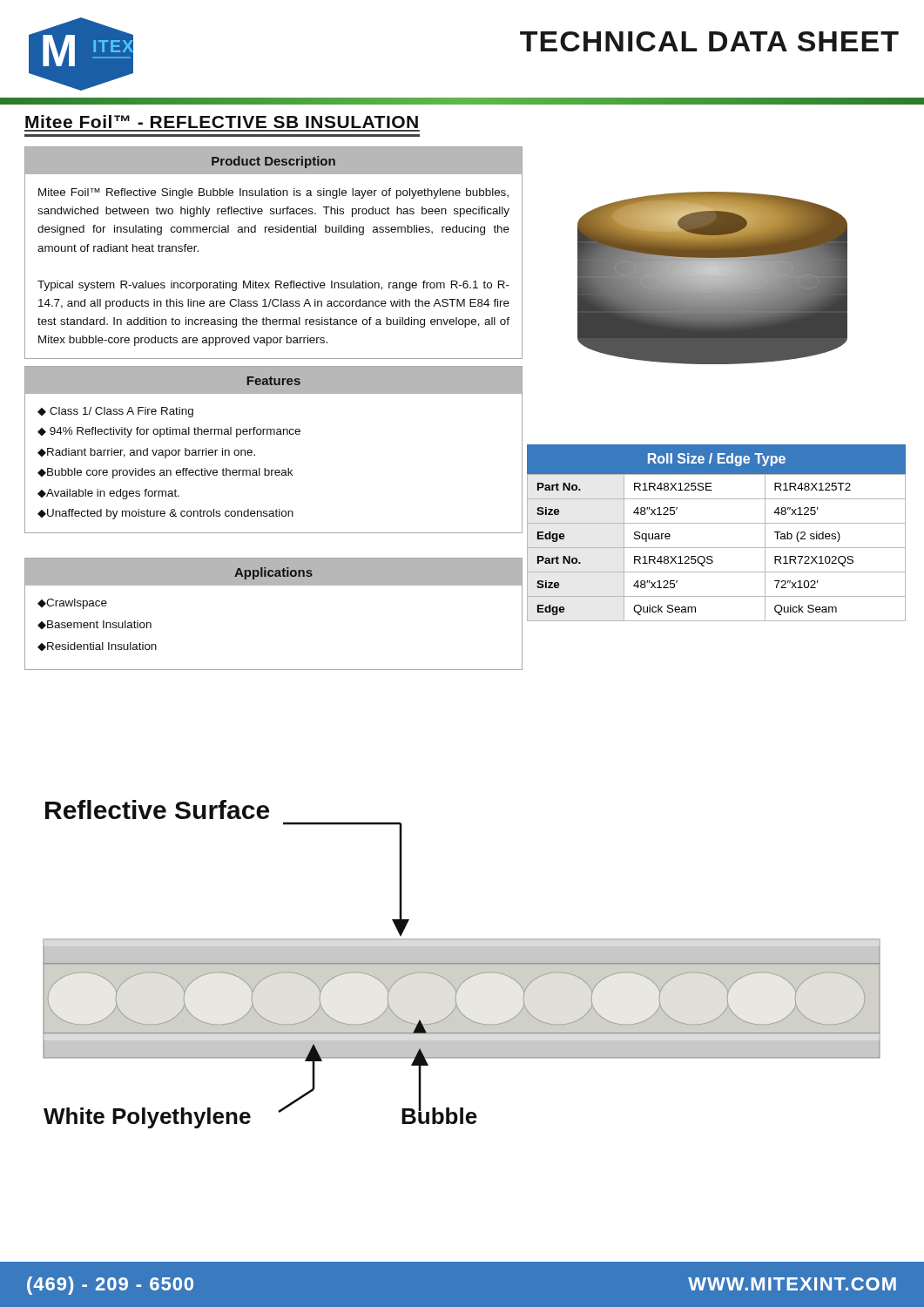Screen dimensions: 1307x924
Task: Locate the title that reads "TECHNICAL DATA SHEET"
Action: 710,41
